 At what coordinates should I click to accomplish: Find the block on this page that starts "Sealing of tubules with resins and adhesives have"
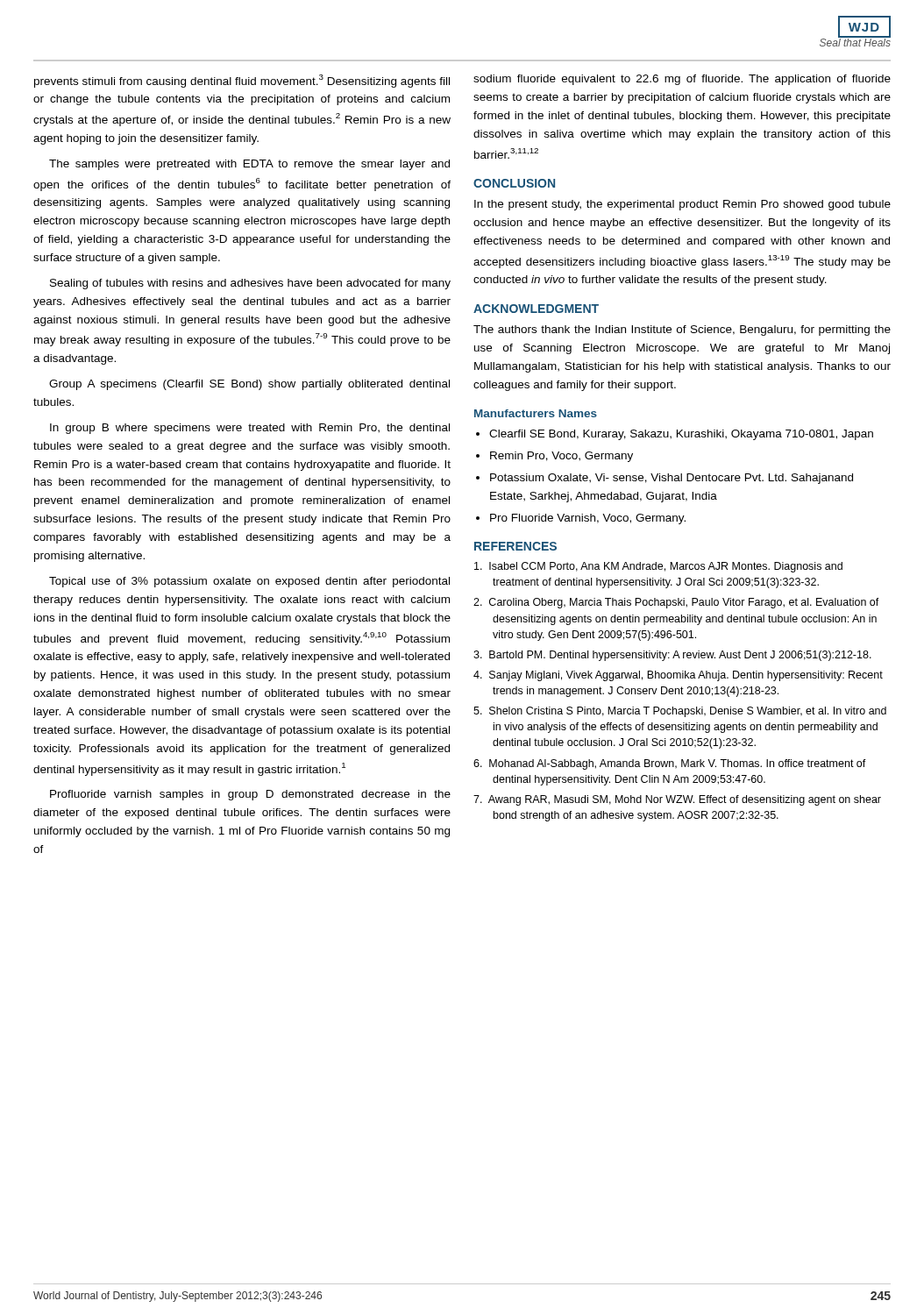[242, 321]
